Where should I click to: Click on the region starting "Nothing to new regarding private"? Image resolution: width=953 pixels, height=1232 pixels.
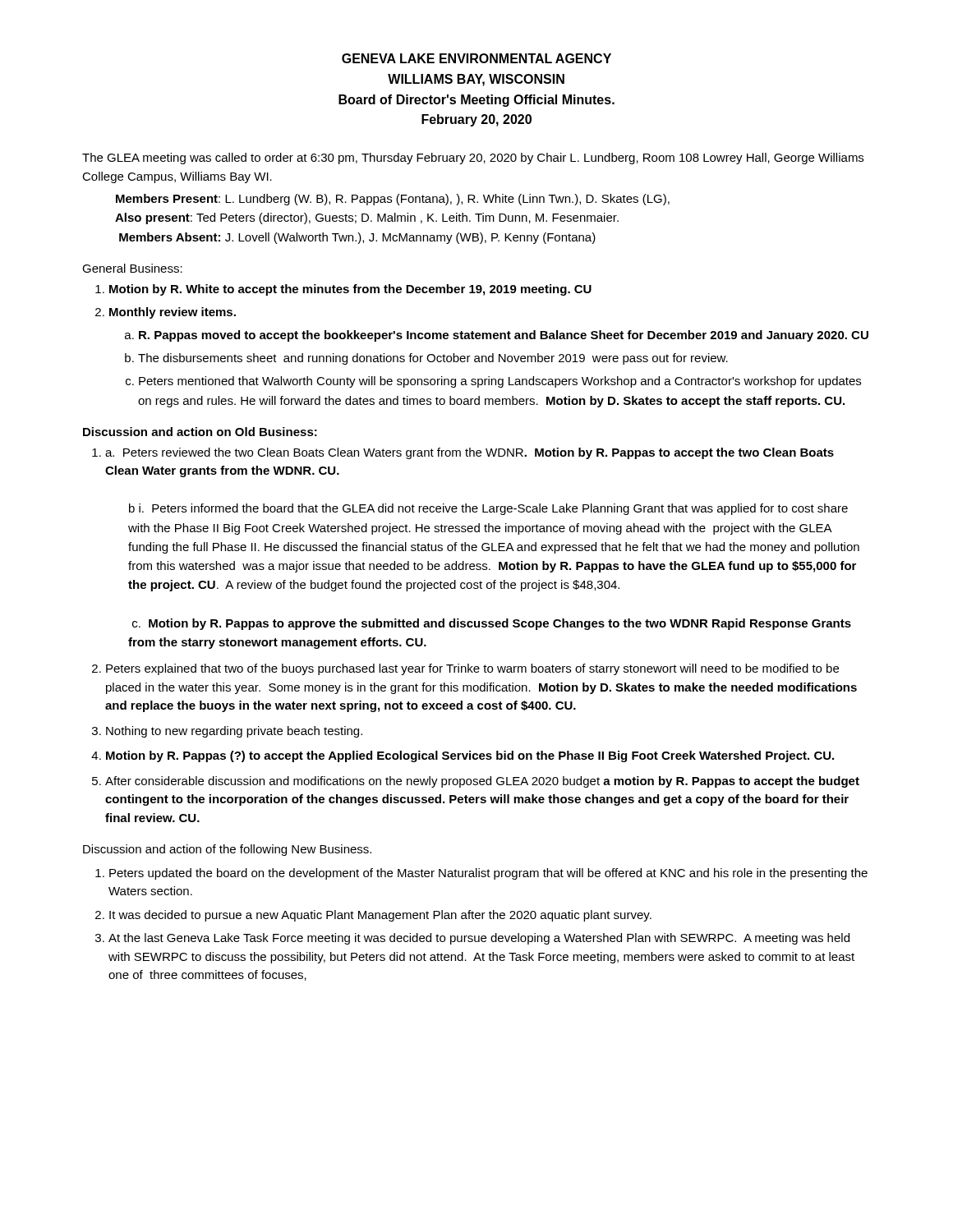pos(234,731)
